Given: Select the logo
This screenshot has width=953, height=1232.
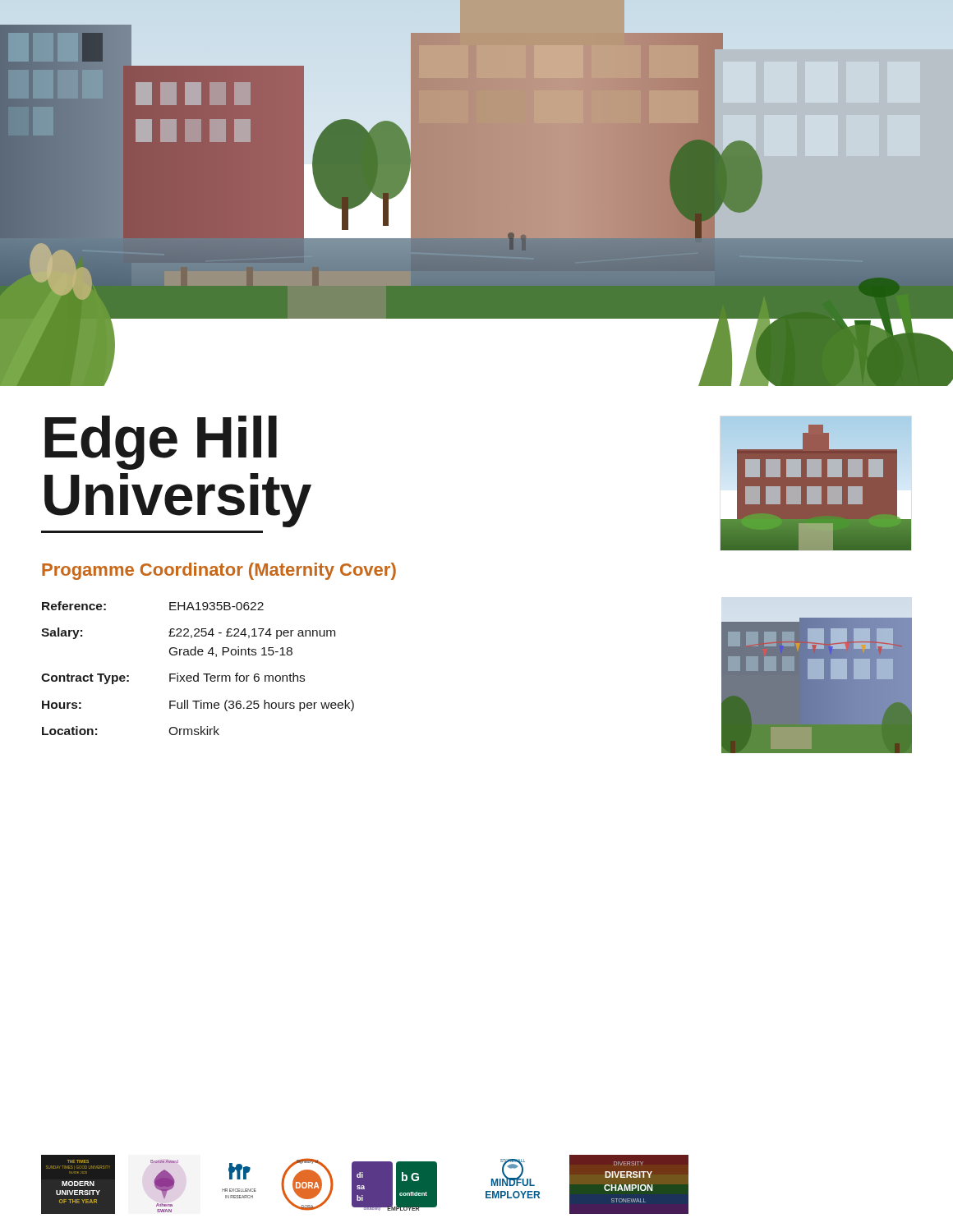Looking at the screenshot, I should click(476, 1184).
